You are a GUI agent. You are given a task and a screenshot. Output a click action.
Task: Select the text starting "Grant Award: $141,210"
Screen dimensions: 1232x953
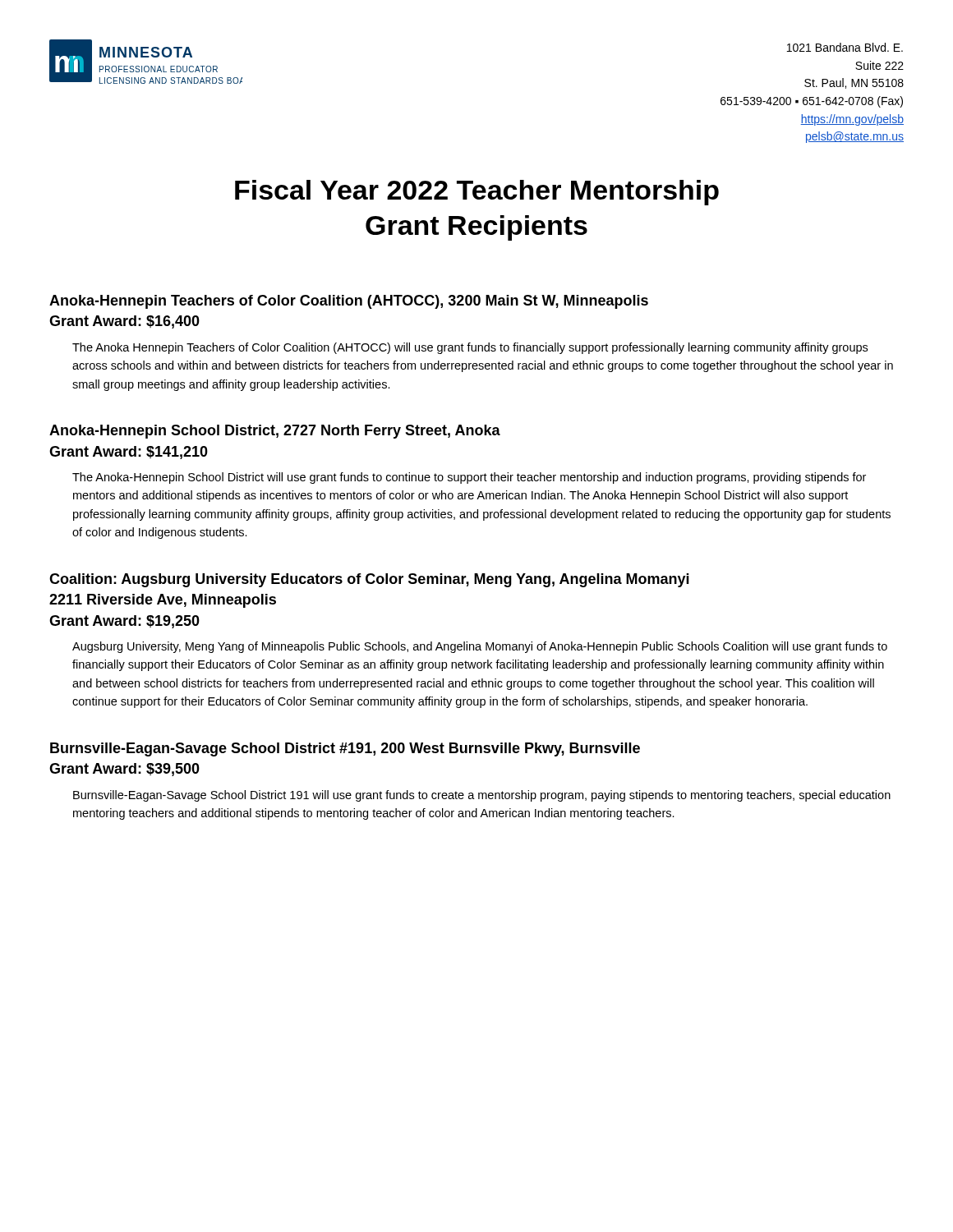pos(129,451)
